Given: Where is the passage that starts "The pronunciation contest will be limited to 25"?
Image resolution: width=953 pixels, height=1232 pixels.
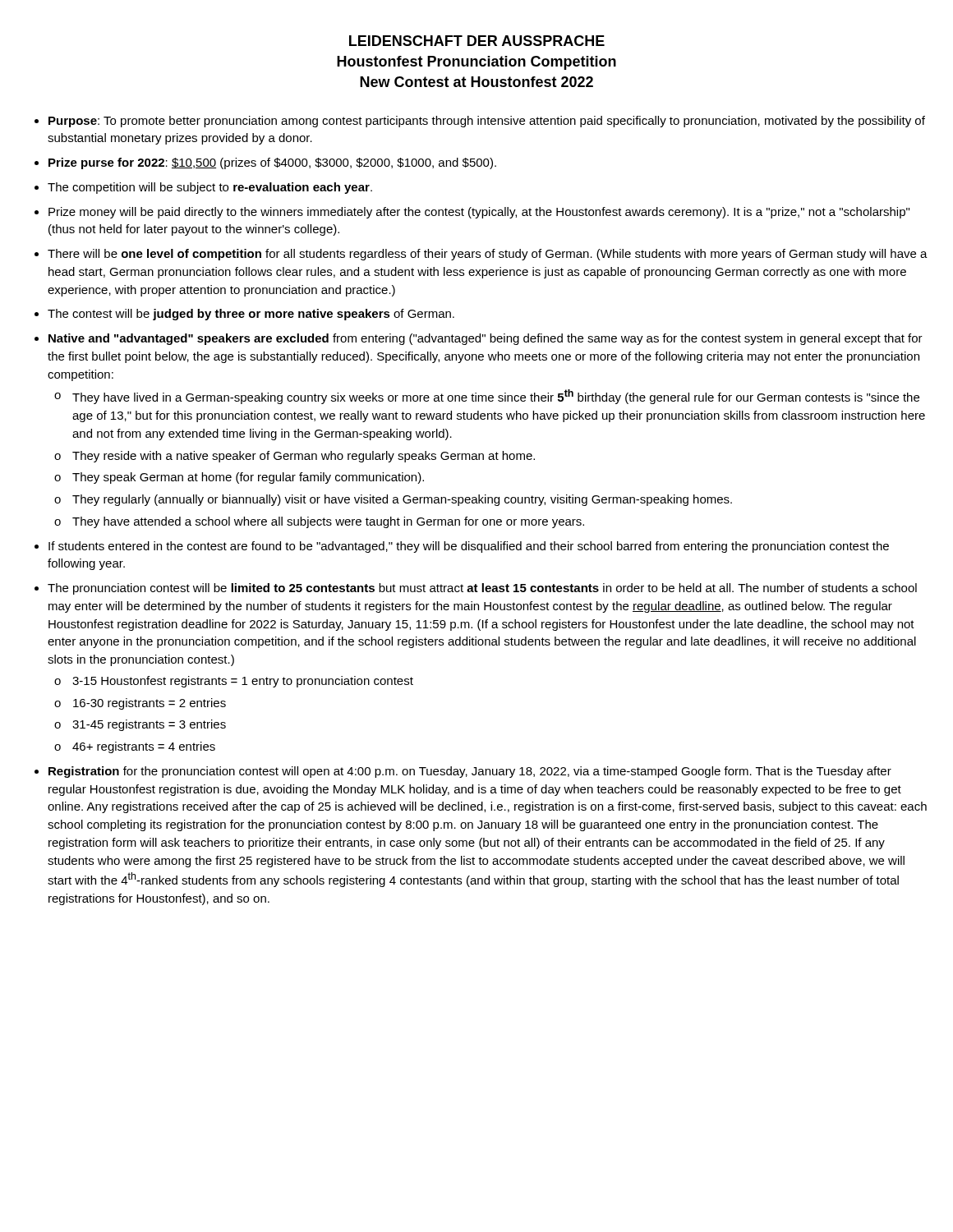Looking at the screenshot, I should coord(482,589).
